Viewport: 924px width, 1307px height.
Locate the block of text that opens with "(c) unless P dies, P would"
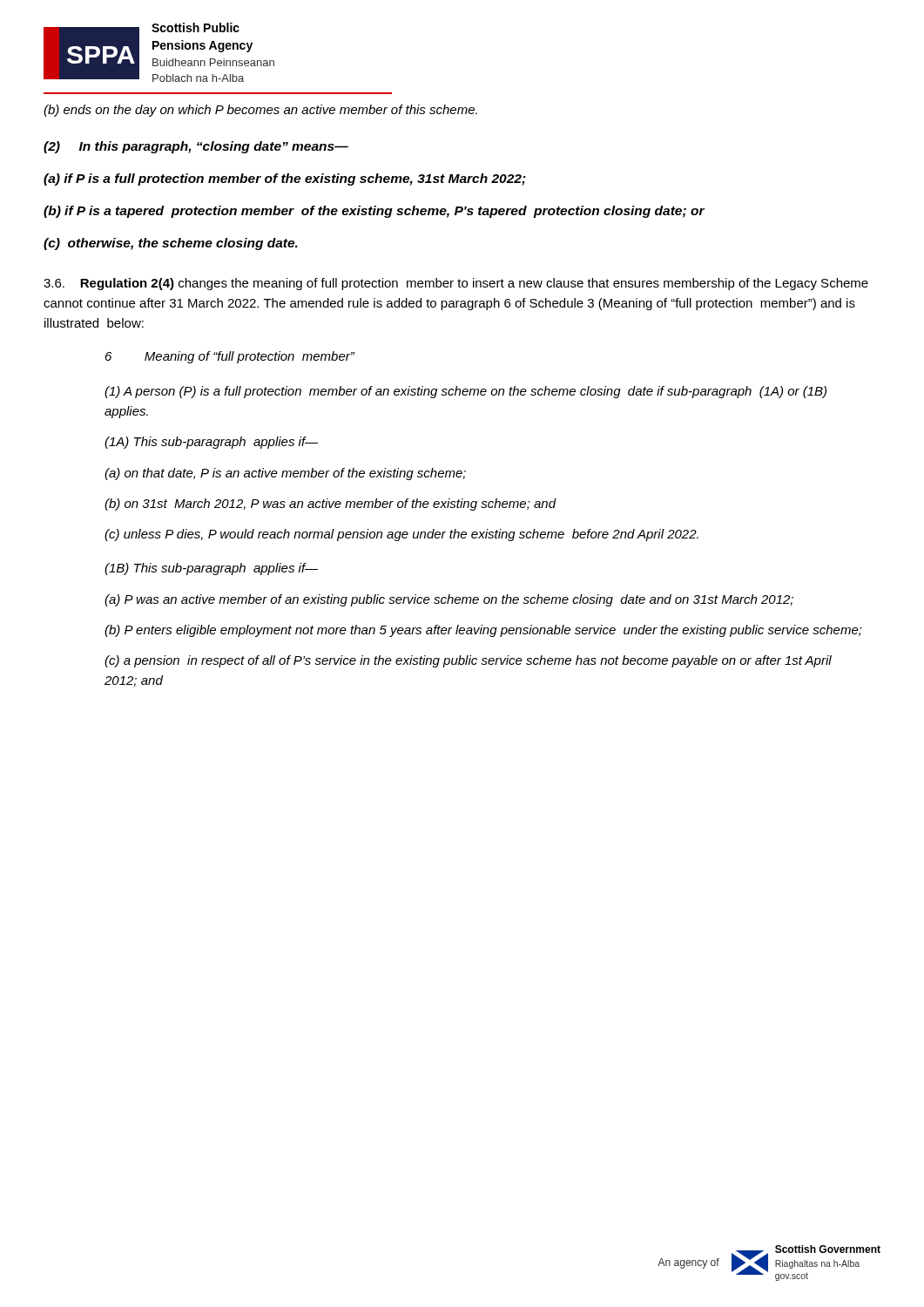(x=483, y=534)
